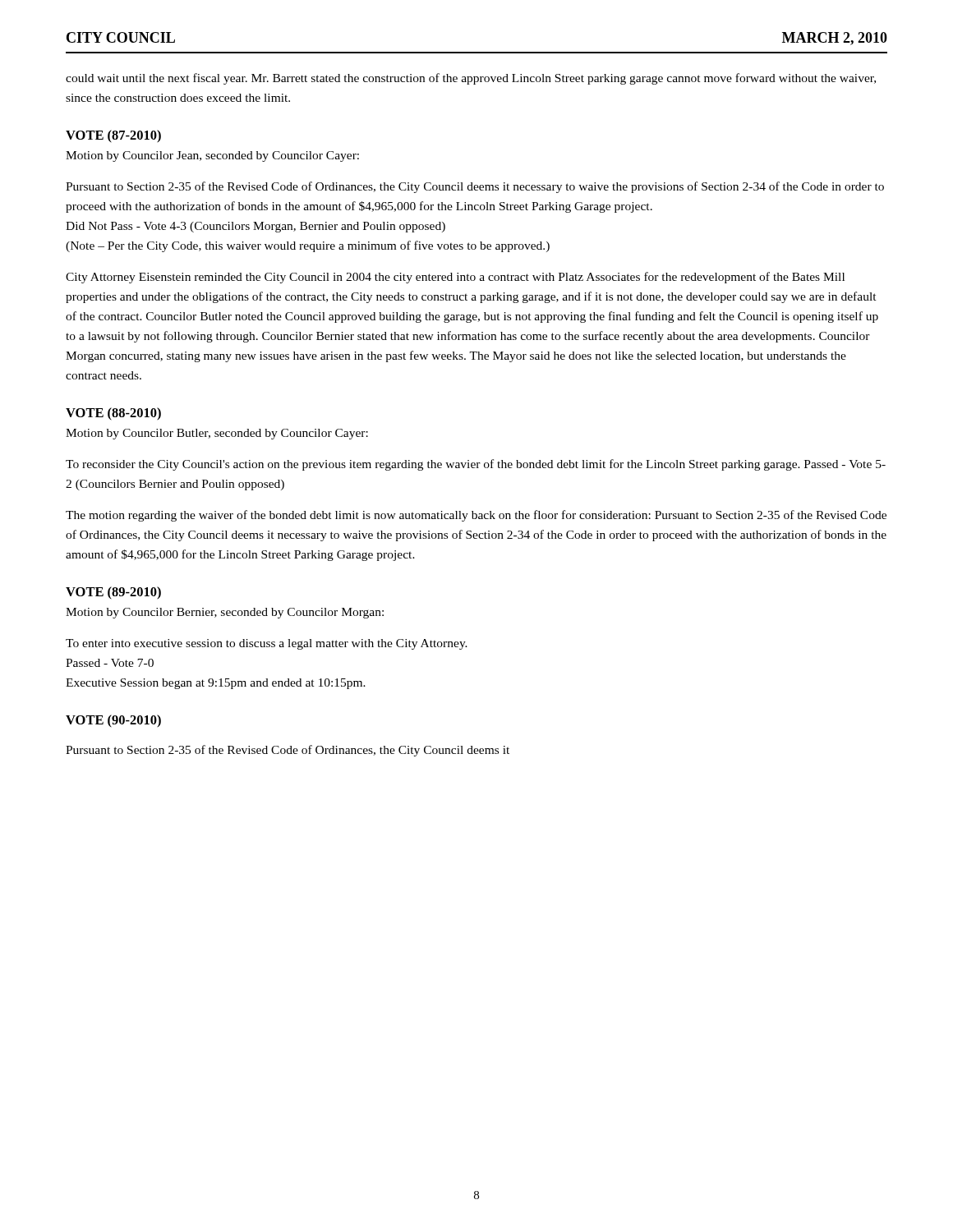Click on the block starting "Motion by Councilor Butler, seconded by"
Image resolution: width=953 pixels, height=1232 pixels.
(217, 433)
